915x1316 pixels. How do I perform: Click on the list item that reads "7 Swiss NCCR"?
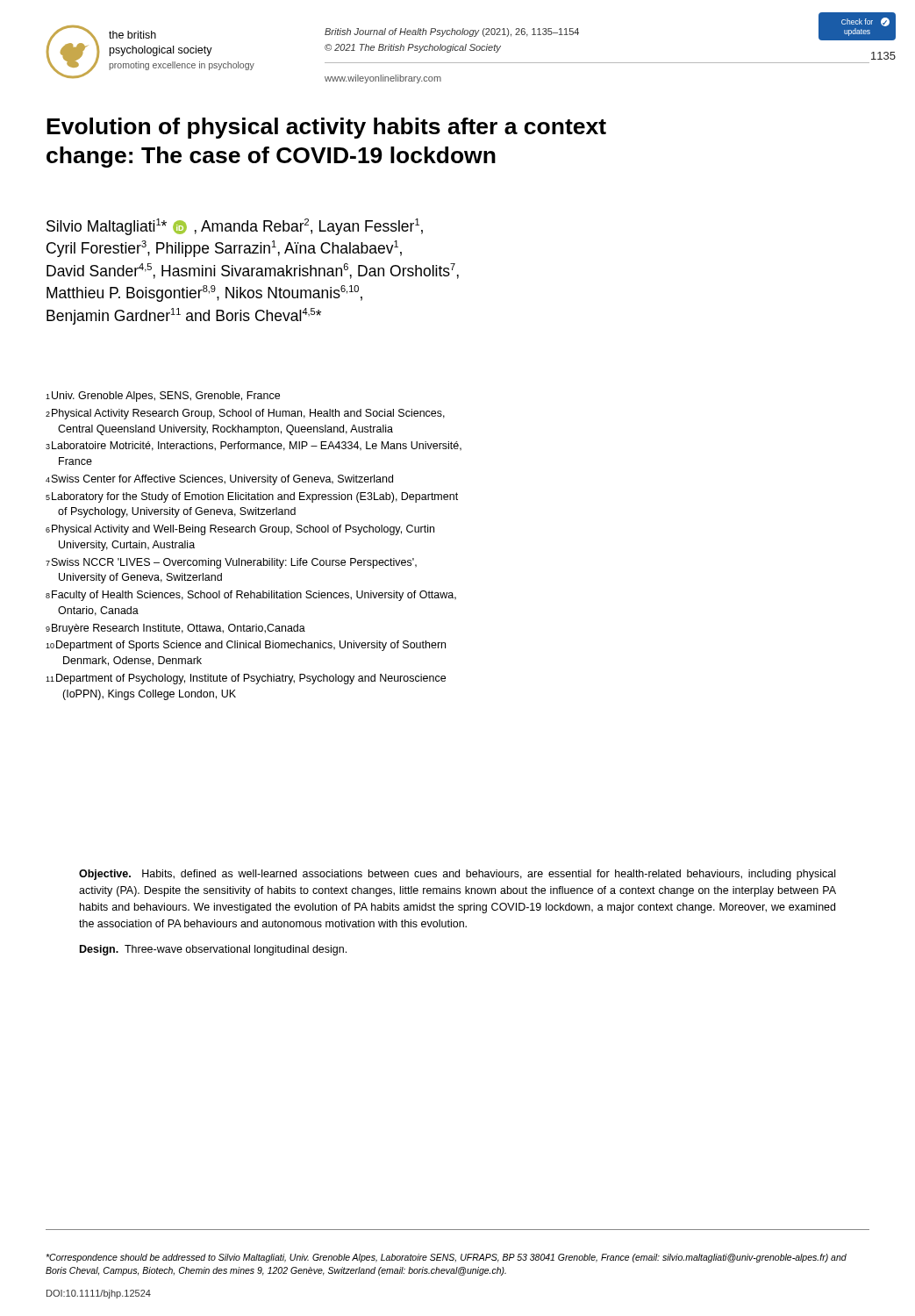pos(231,570)
